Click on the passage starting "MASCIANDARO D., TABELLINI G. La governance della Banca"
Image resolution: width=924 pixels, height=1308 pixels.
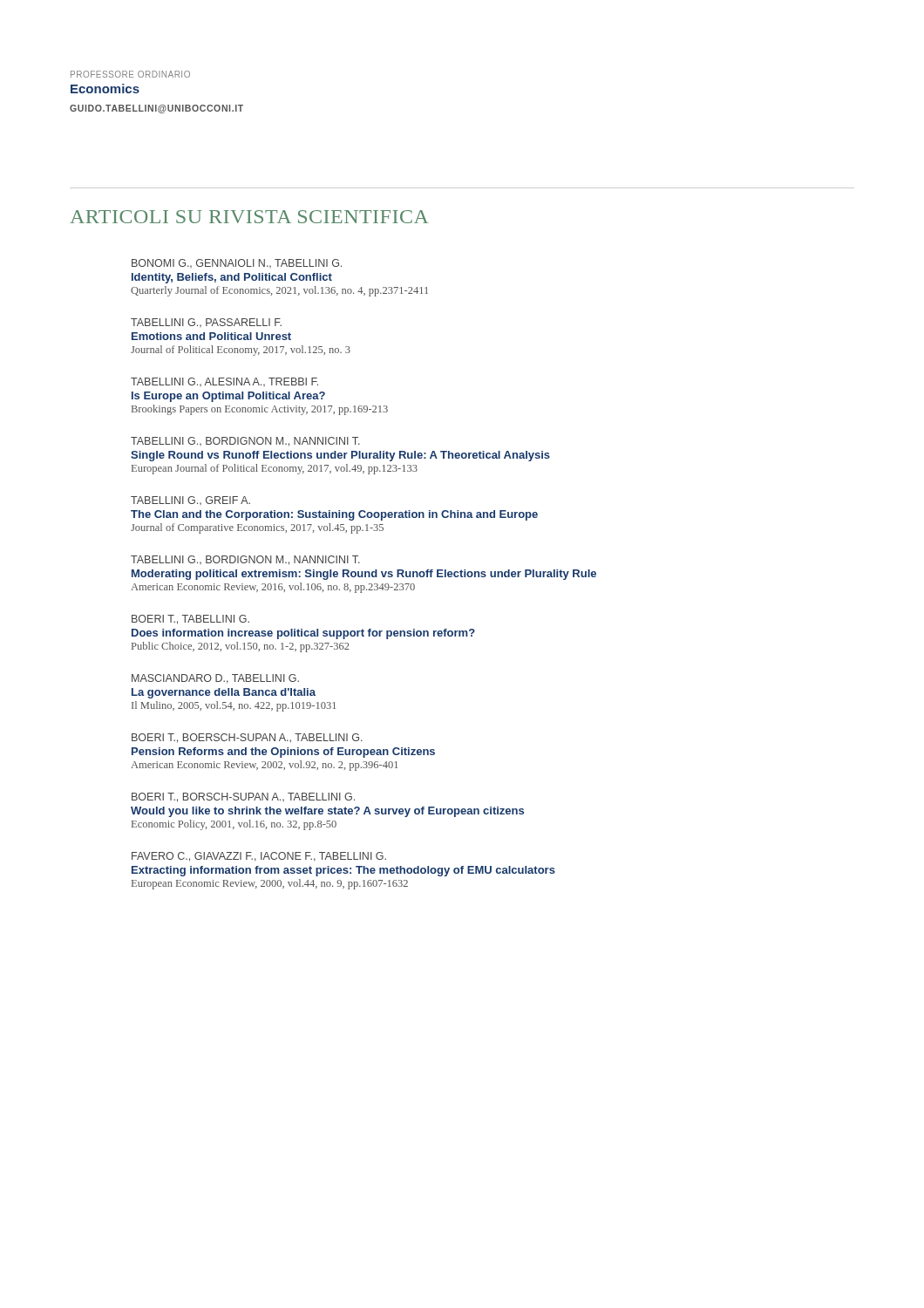pos(215,679)
